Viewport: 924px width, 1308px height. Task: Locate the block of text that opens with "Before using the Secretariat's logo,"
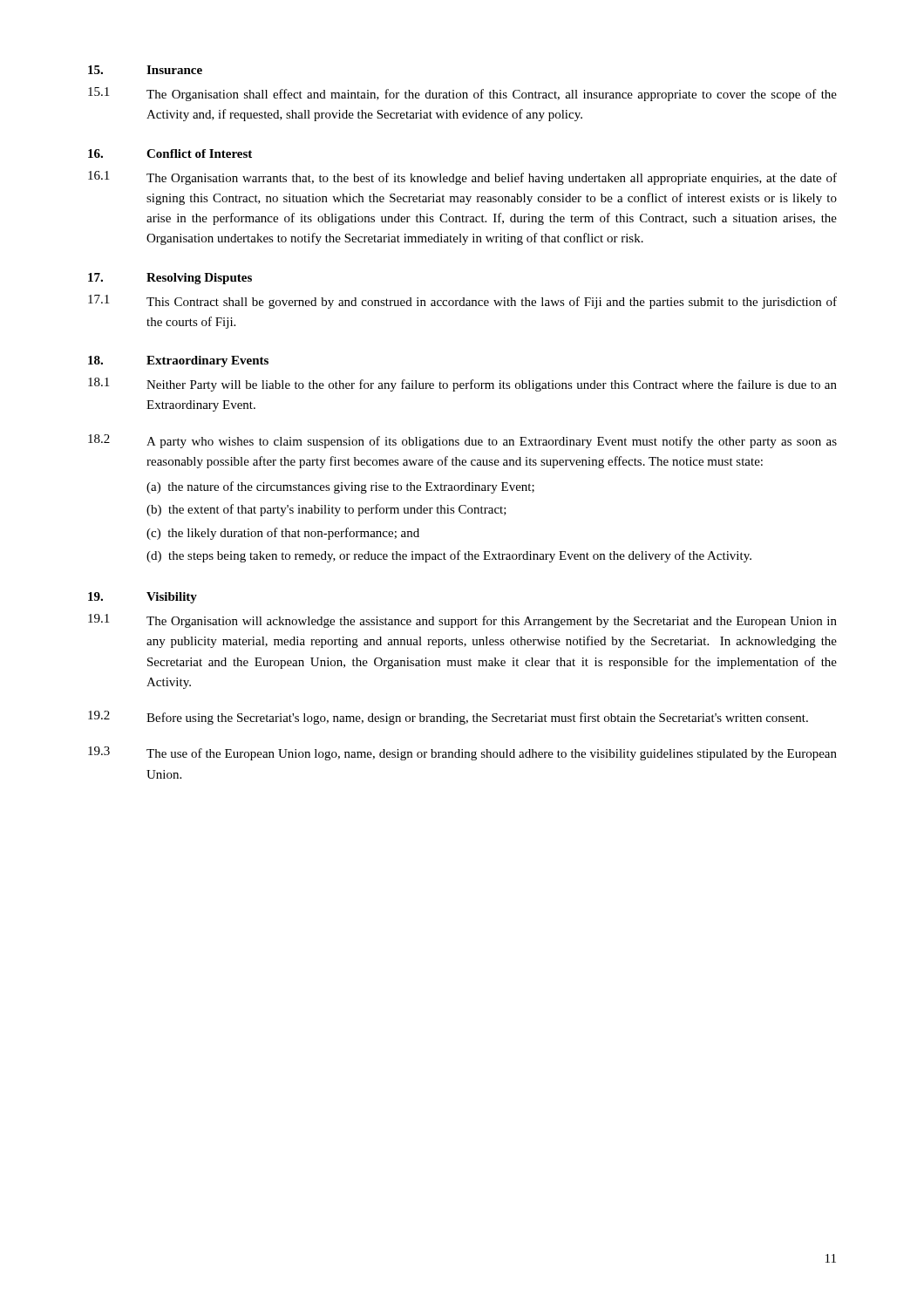click(x=478, y=718)
